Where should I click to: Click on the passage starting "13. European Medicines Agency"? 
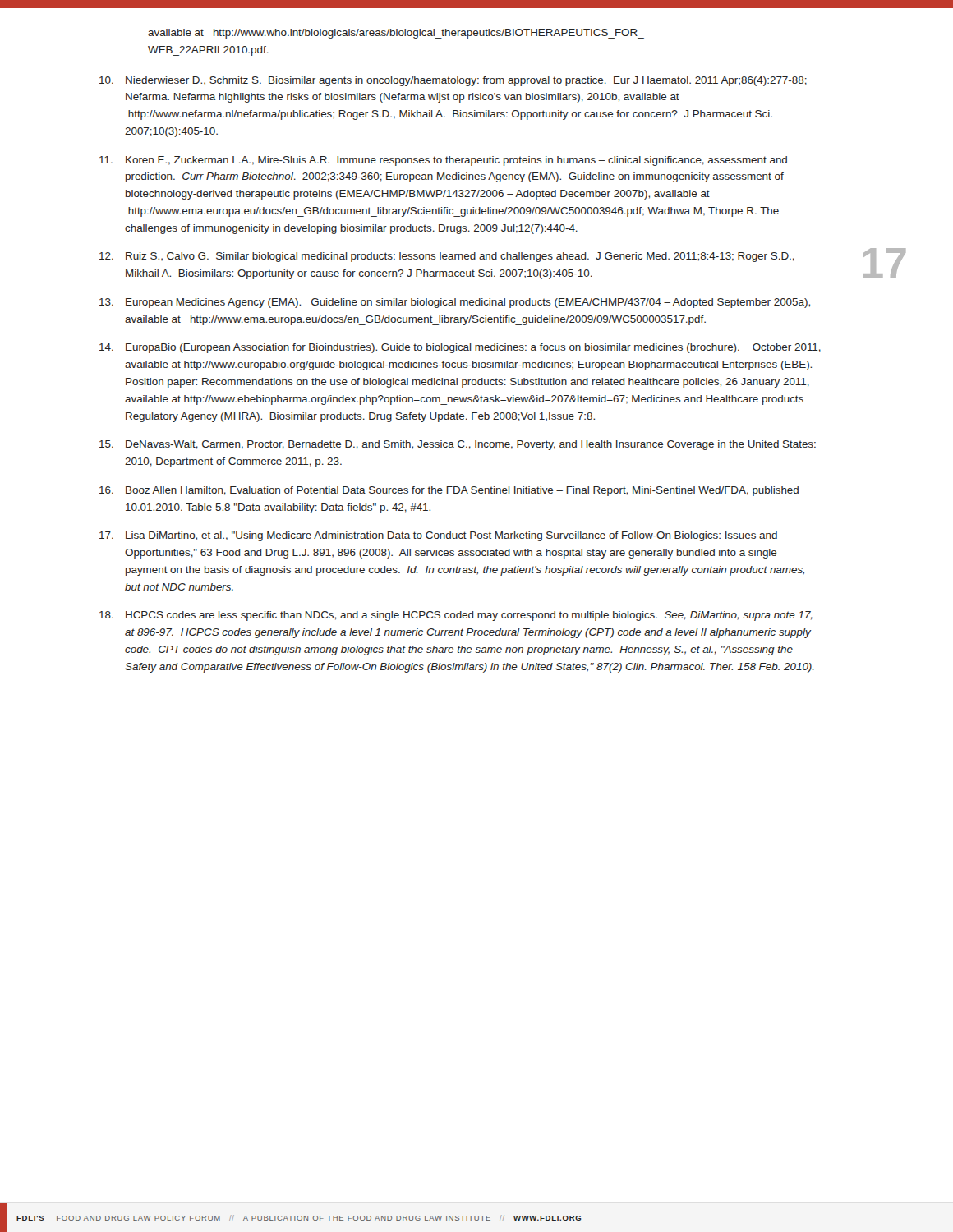tap(460, 311)
